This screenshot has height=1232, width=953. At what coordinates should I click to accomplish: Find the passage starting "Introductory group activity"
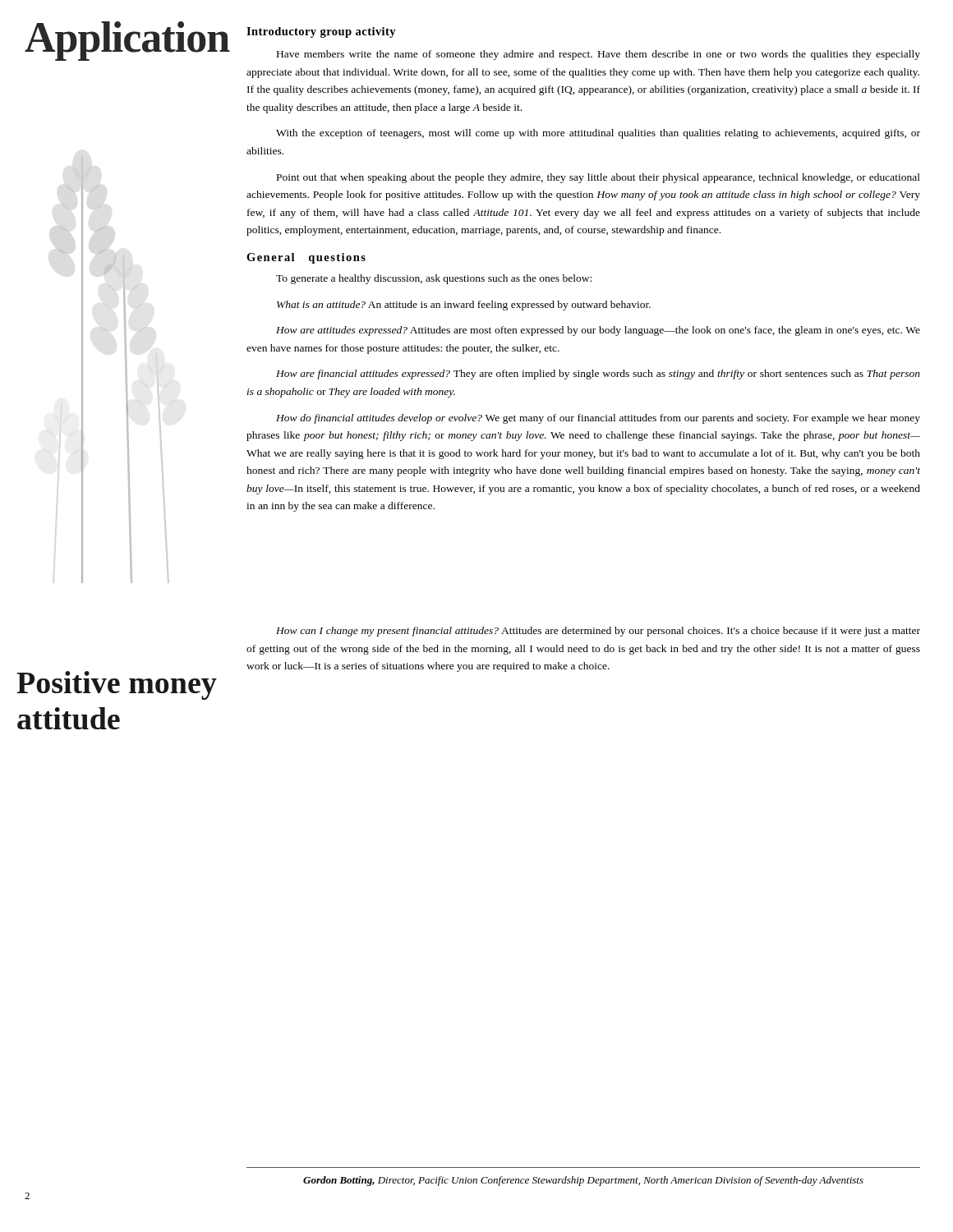click(321, 31)
